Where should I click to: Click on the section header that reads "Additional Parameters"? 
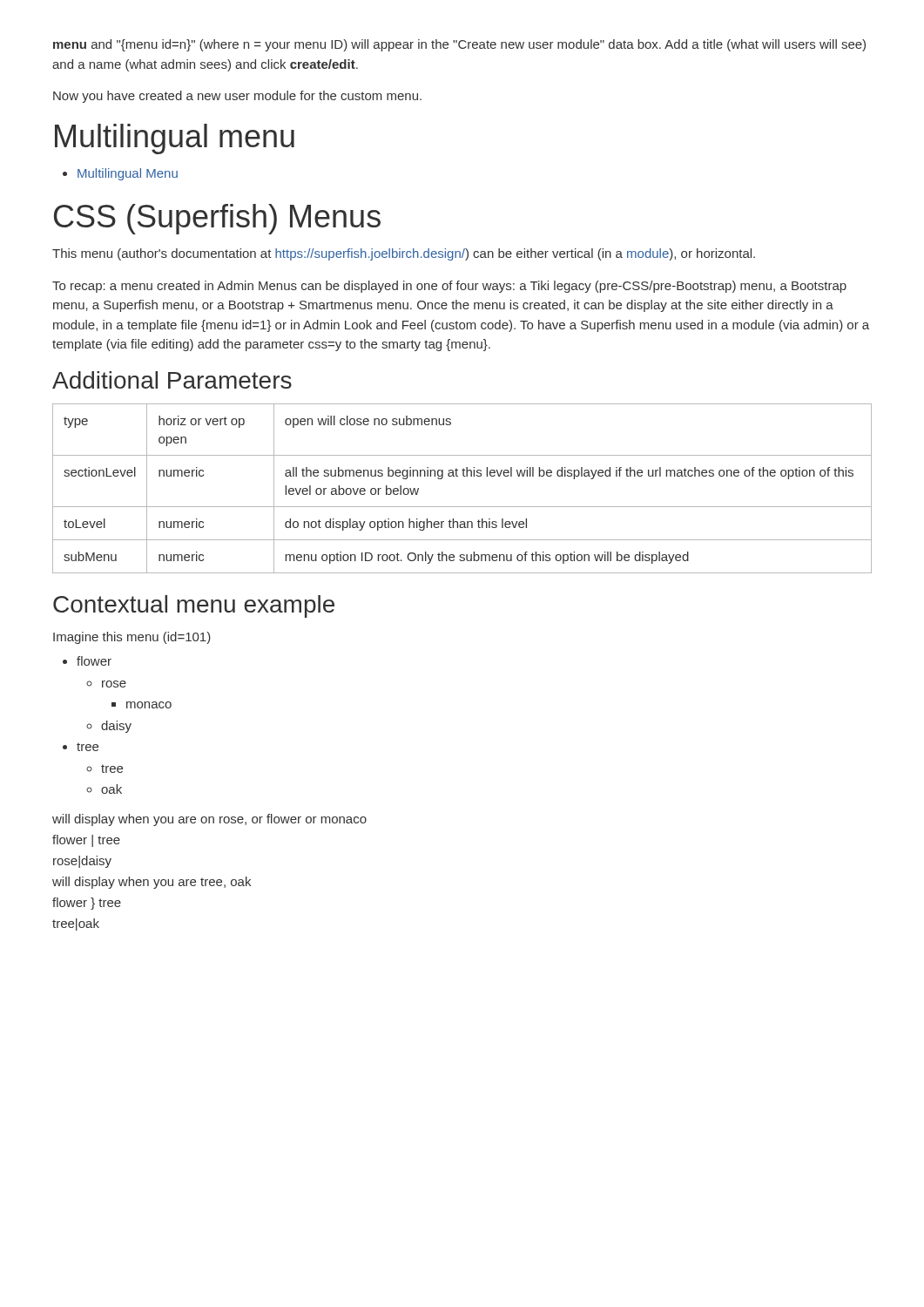(172, 380)
